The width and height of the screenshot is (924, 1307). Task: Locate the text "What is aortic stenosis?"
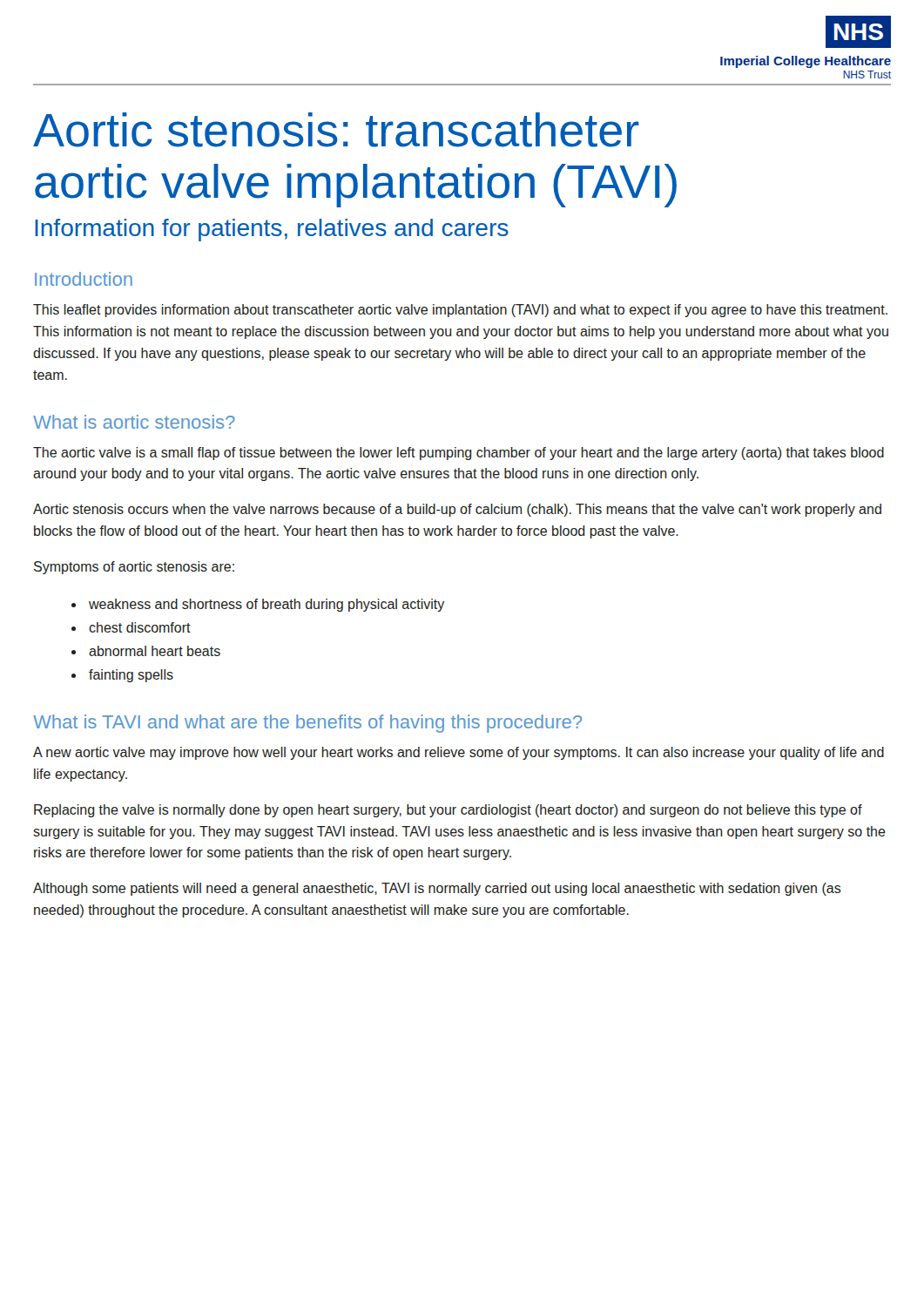click(x=134, y=422)
